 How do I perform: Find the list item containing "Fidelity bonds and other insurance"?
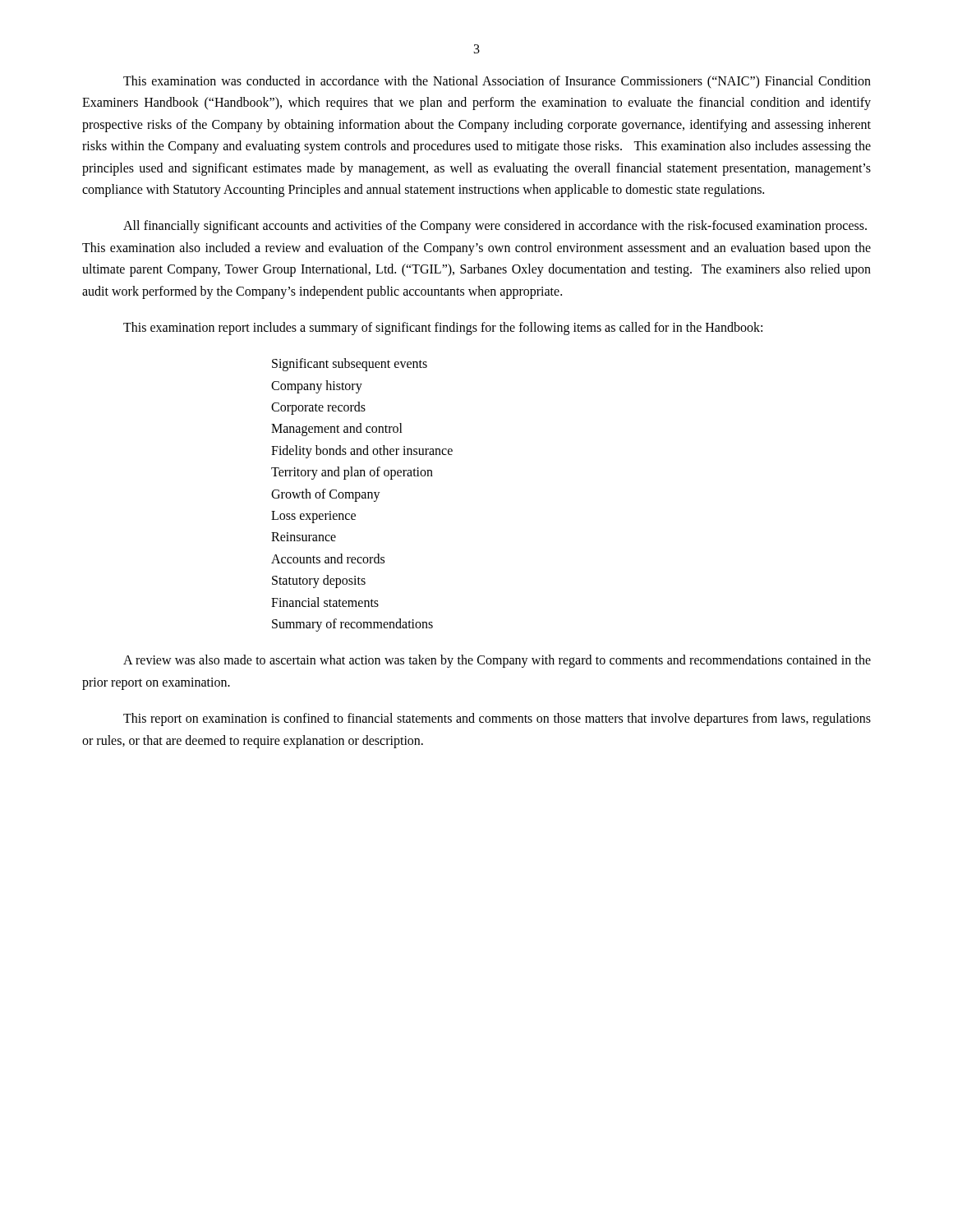click(362, 450)
